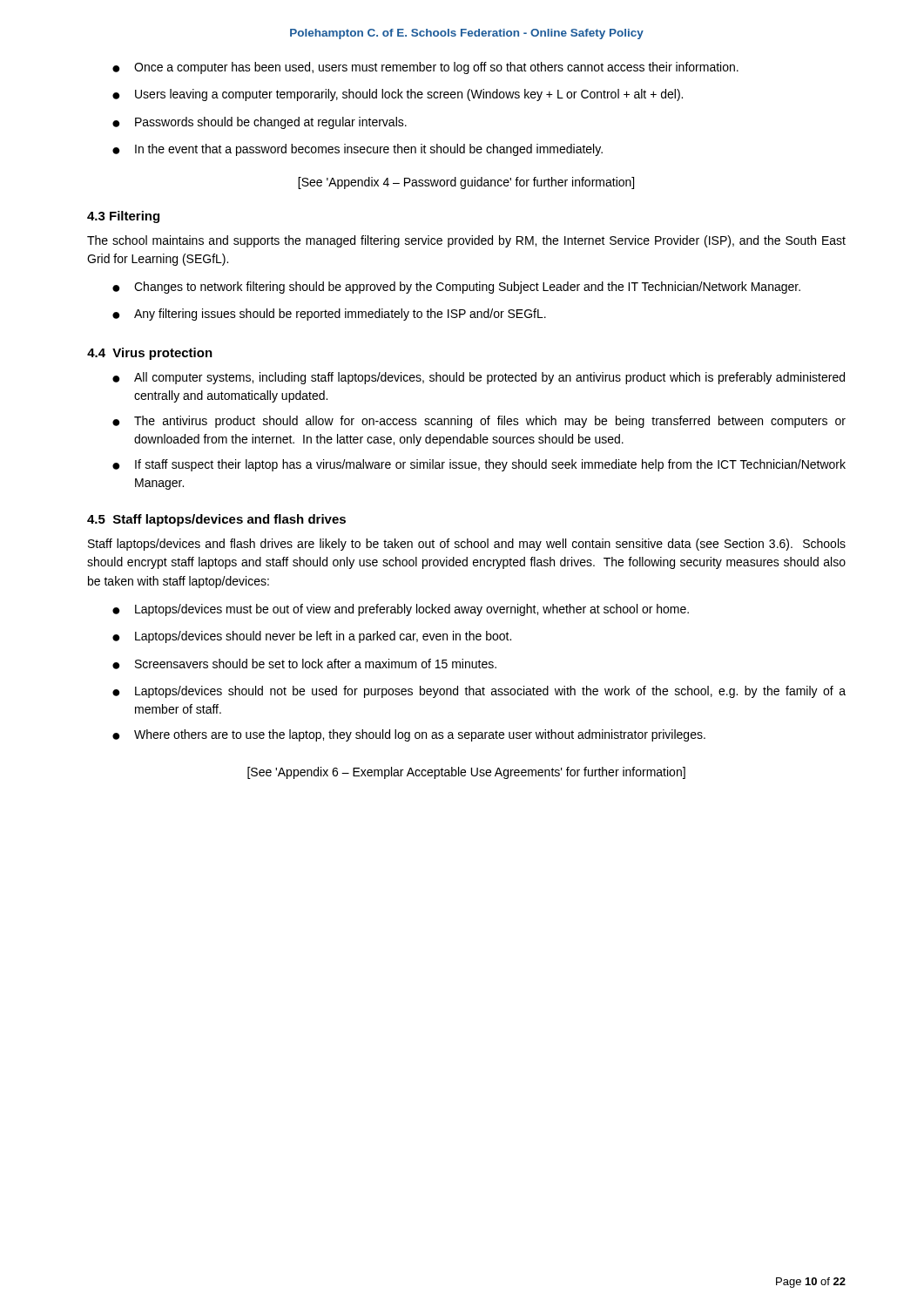Select the list item that says "● Users leaving a computer temporarily, should"
This screenshot has height=1307, width=924.
pos(479,96)
